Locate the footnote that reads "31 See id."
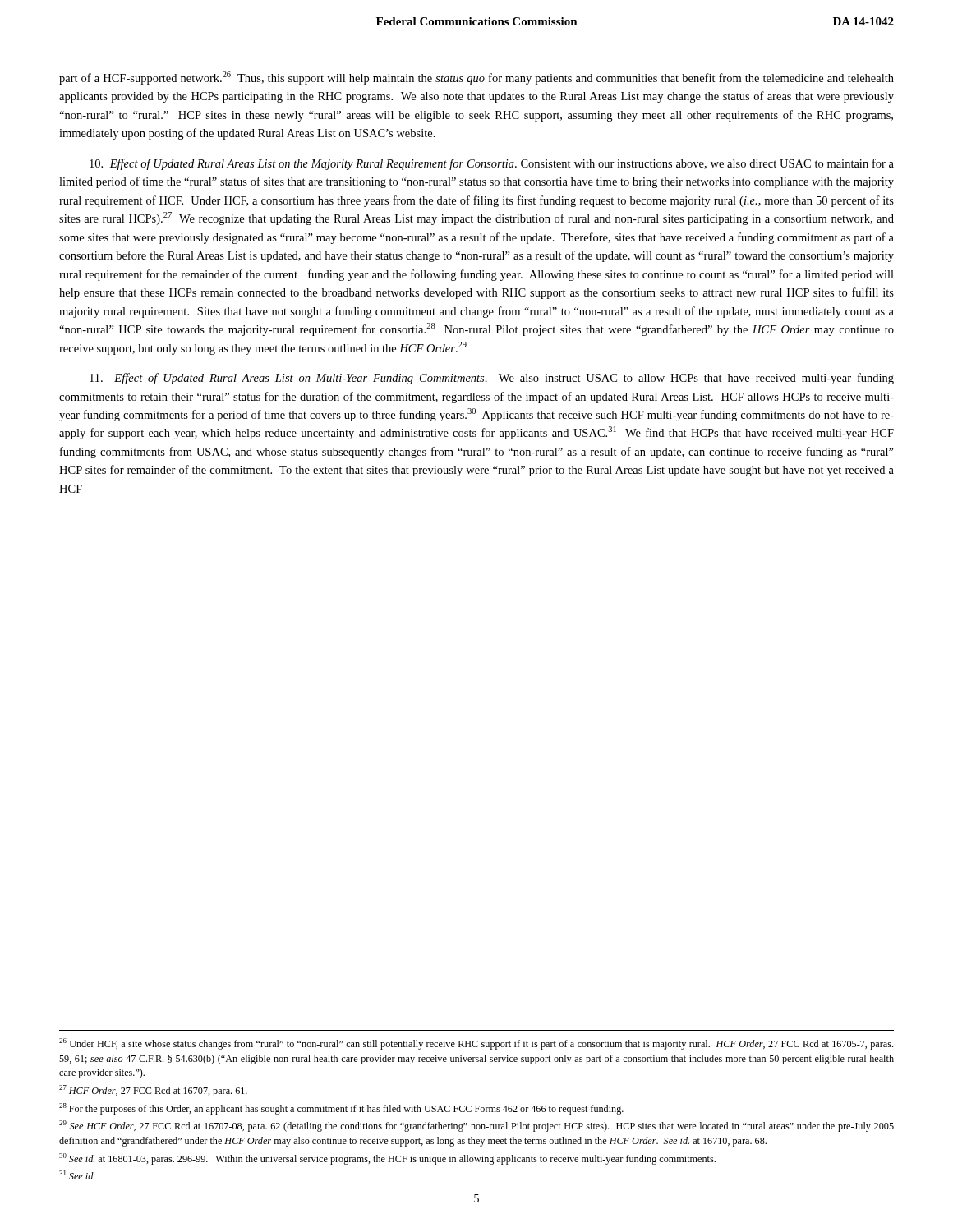This screenshot has width=953, height=1232. pos(77,1176)
